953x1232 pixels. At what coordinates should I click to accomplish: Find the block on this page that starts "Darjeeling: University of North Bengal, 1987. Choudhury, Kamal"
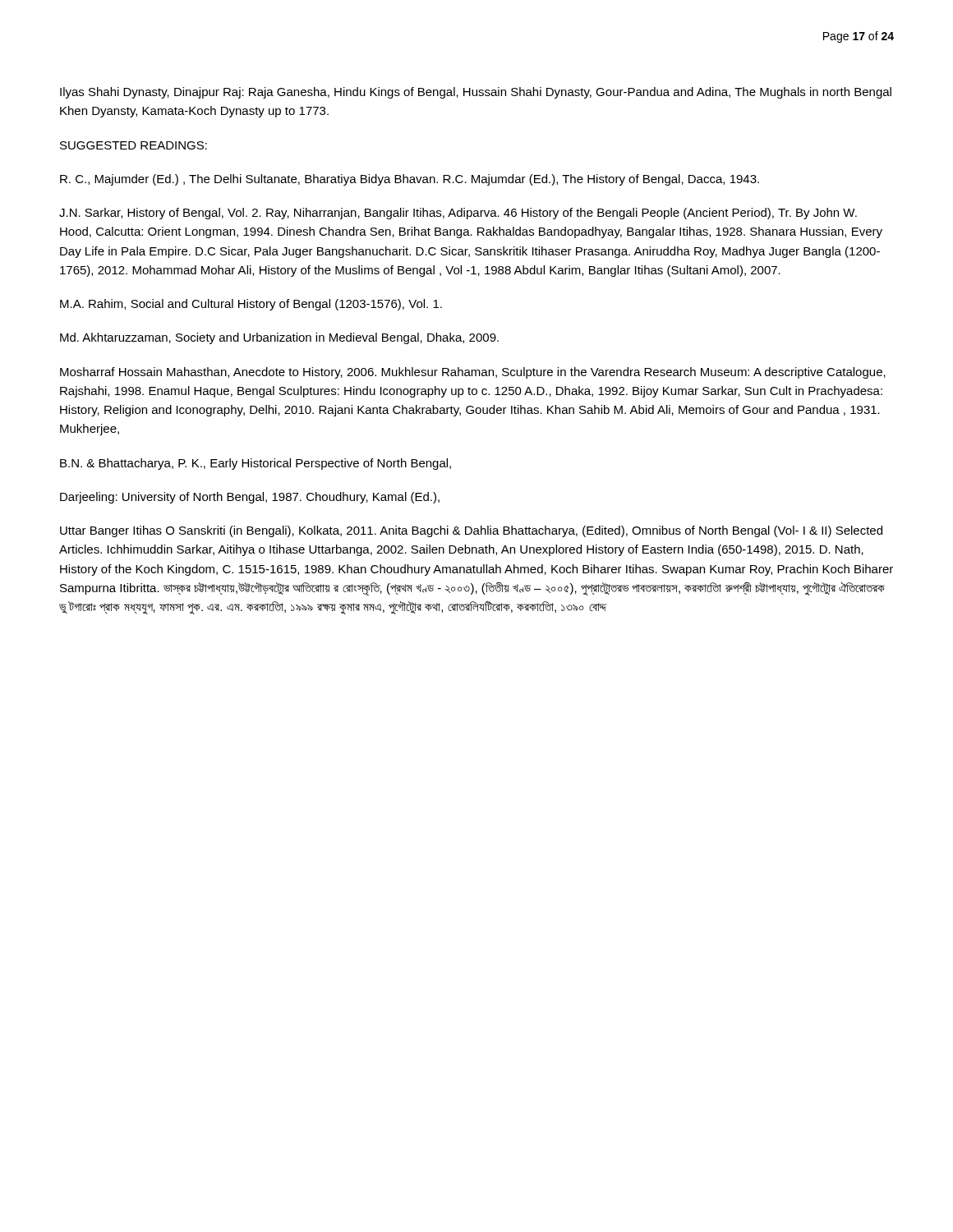click(x=250, y=496)
